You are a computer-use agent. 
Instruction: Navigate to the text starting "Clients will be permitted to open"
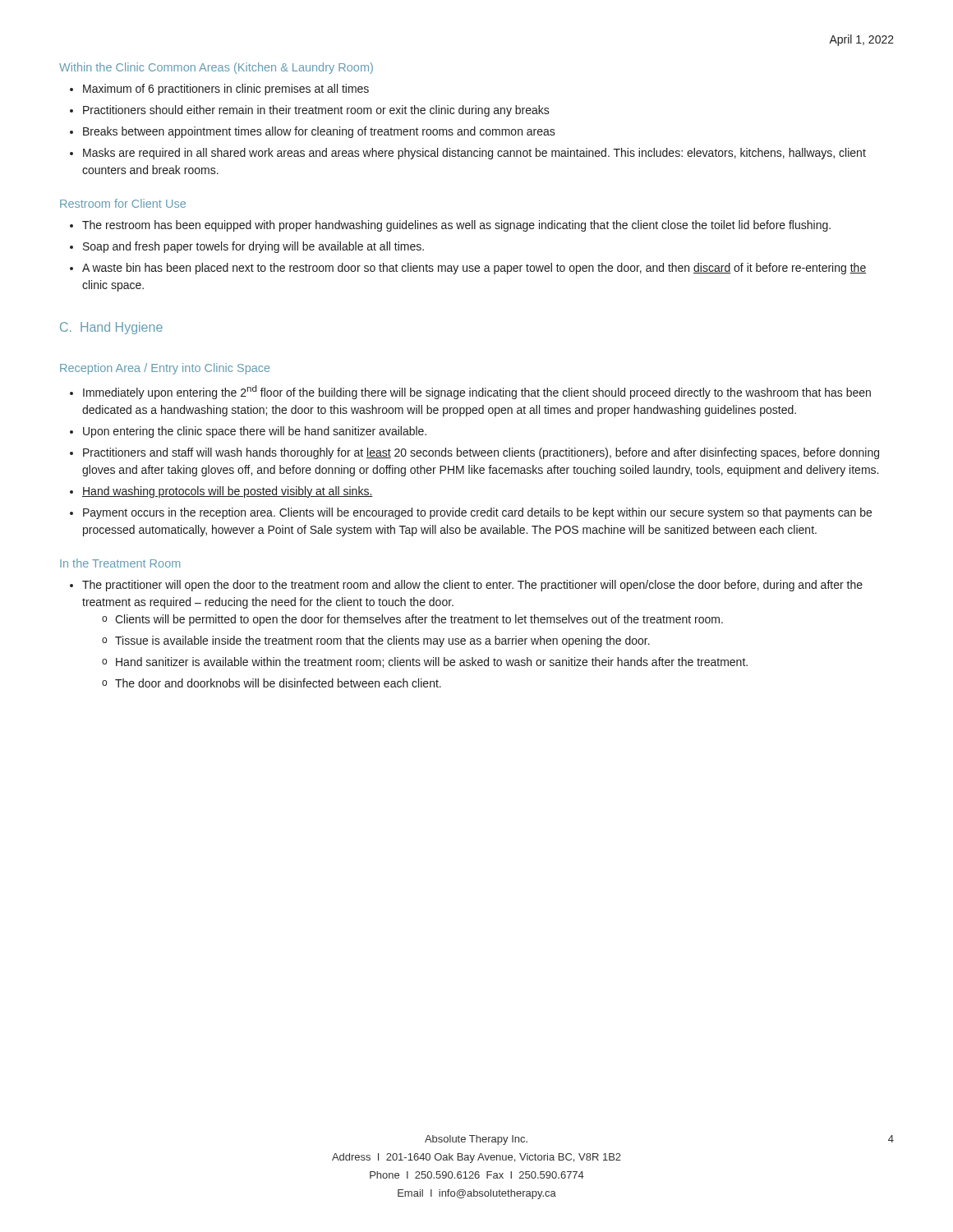pyautogui.click(x=419, y=619)
